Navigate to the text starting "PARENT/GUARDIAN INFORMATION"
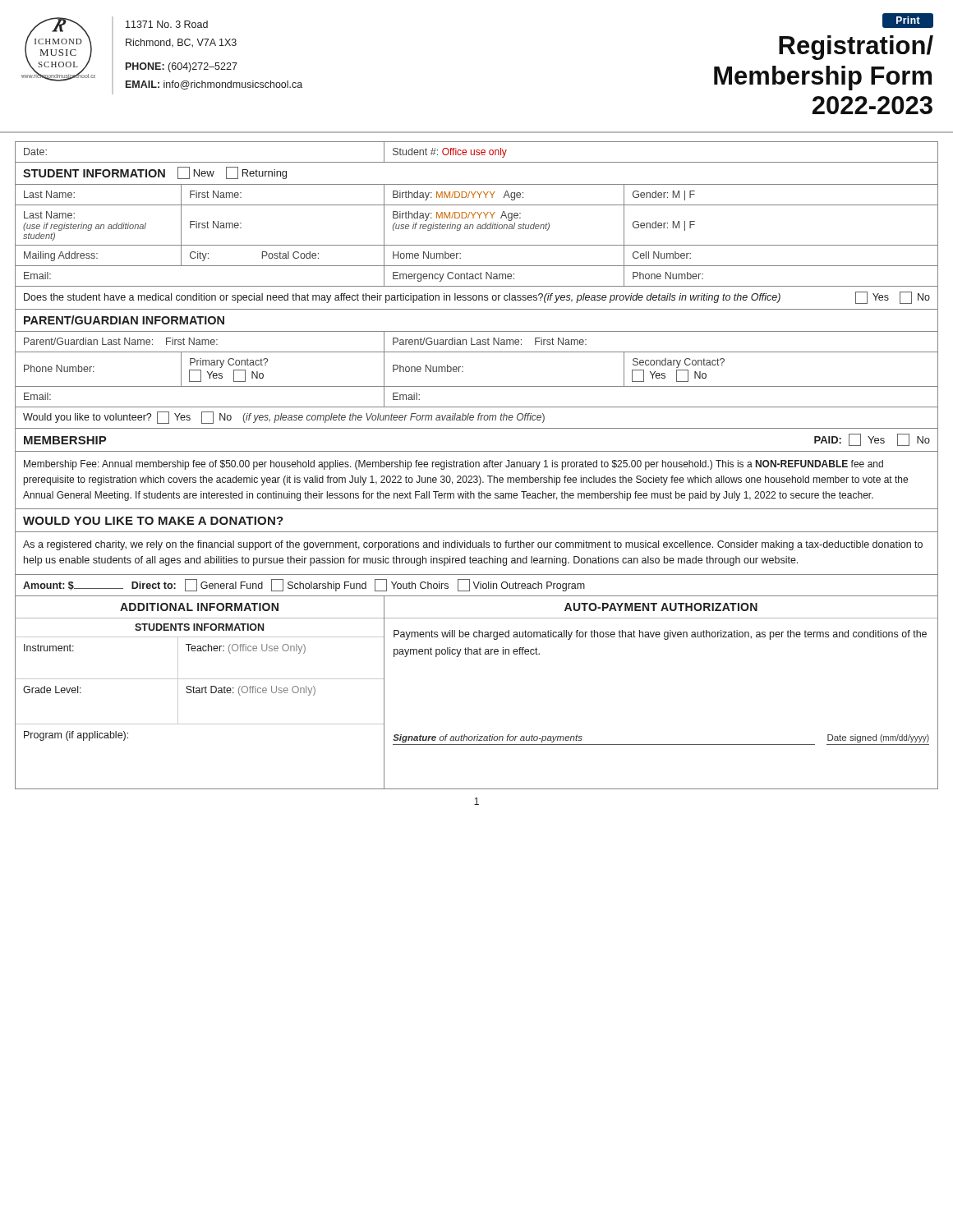953x1232 pixels. click(x=124, y=320)
